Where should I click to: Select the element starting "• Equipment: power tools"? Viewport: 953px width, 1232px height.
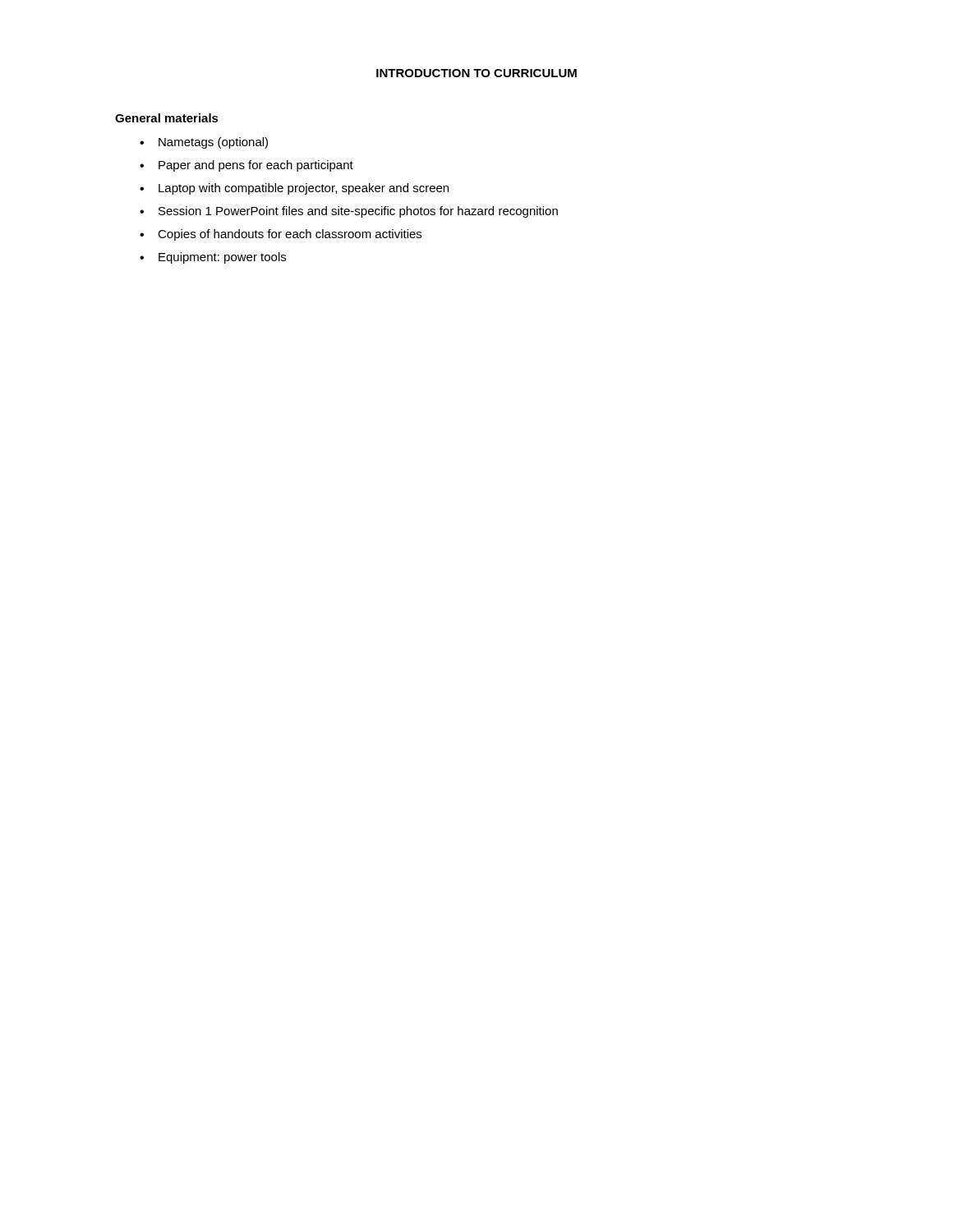pos(213,258)
